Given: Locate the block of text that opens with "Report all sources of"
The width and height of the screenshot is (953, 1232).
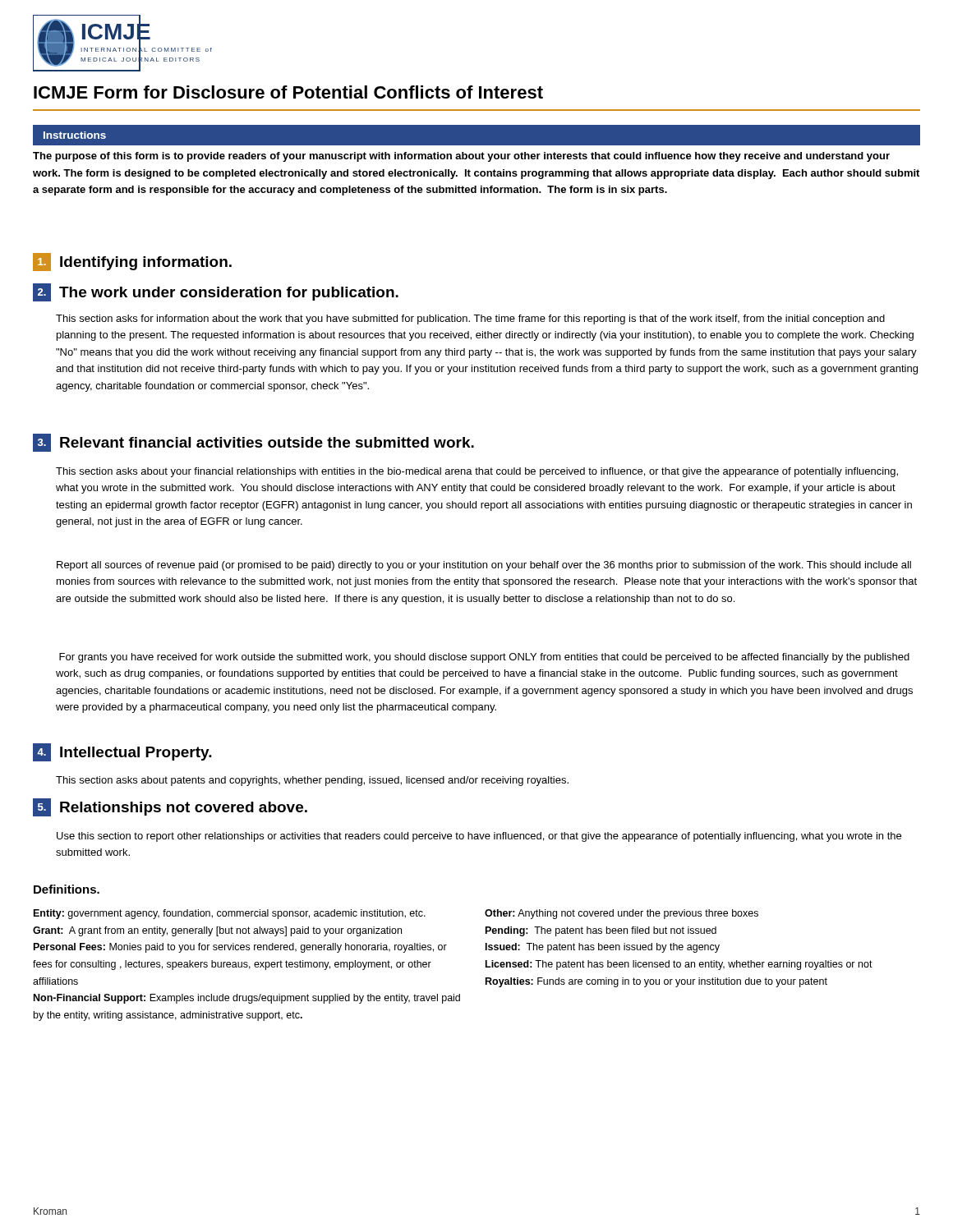Looking at the screenshot, I should click(486, 581).
